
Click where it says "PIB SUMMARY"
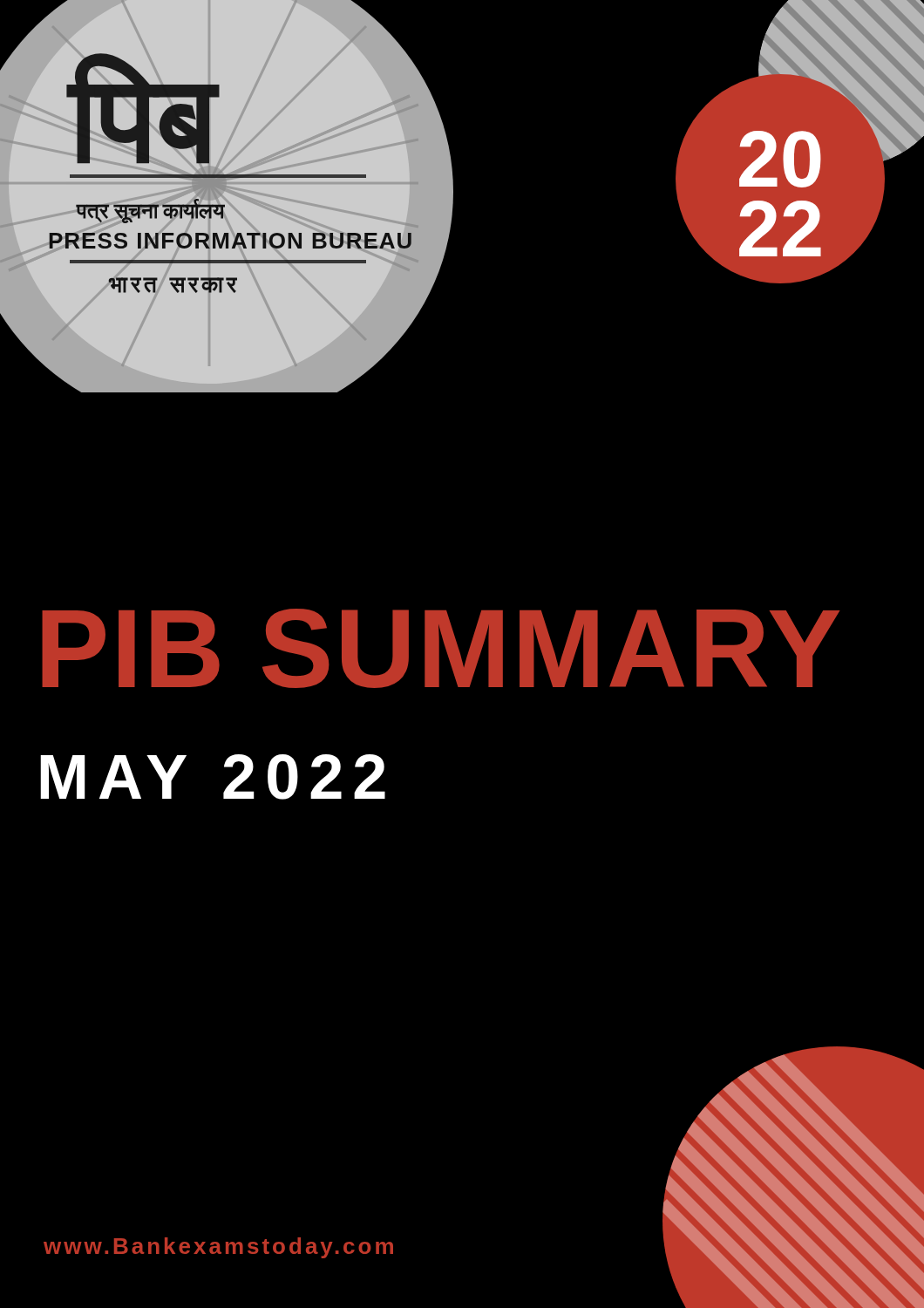point(471,649)
